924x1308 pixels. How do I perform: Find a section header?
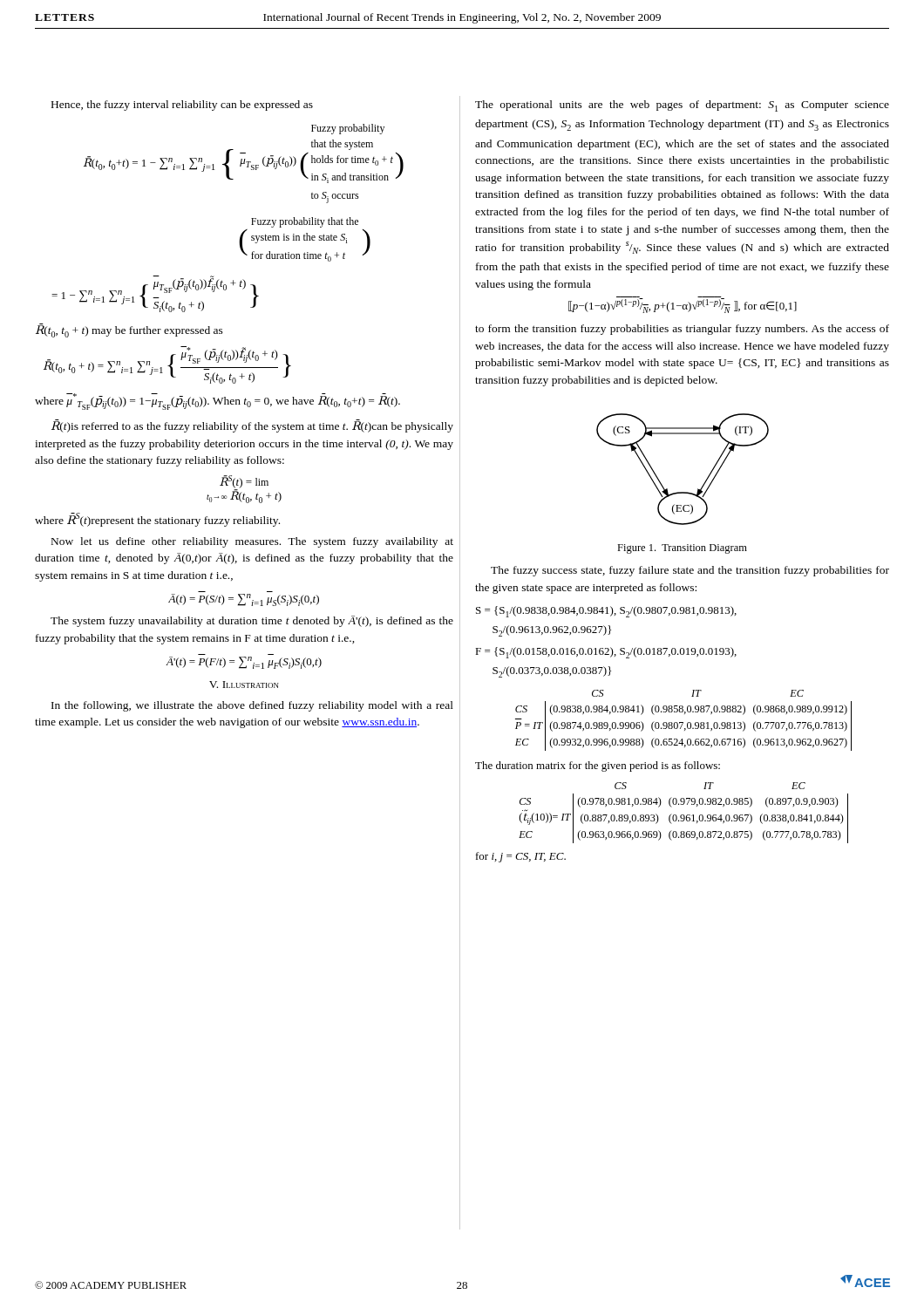(x=244, y=684)
